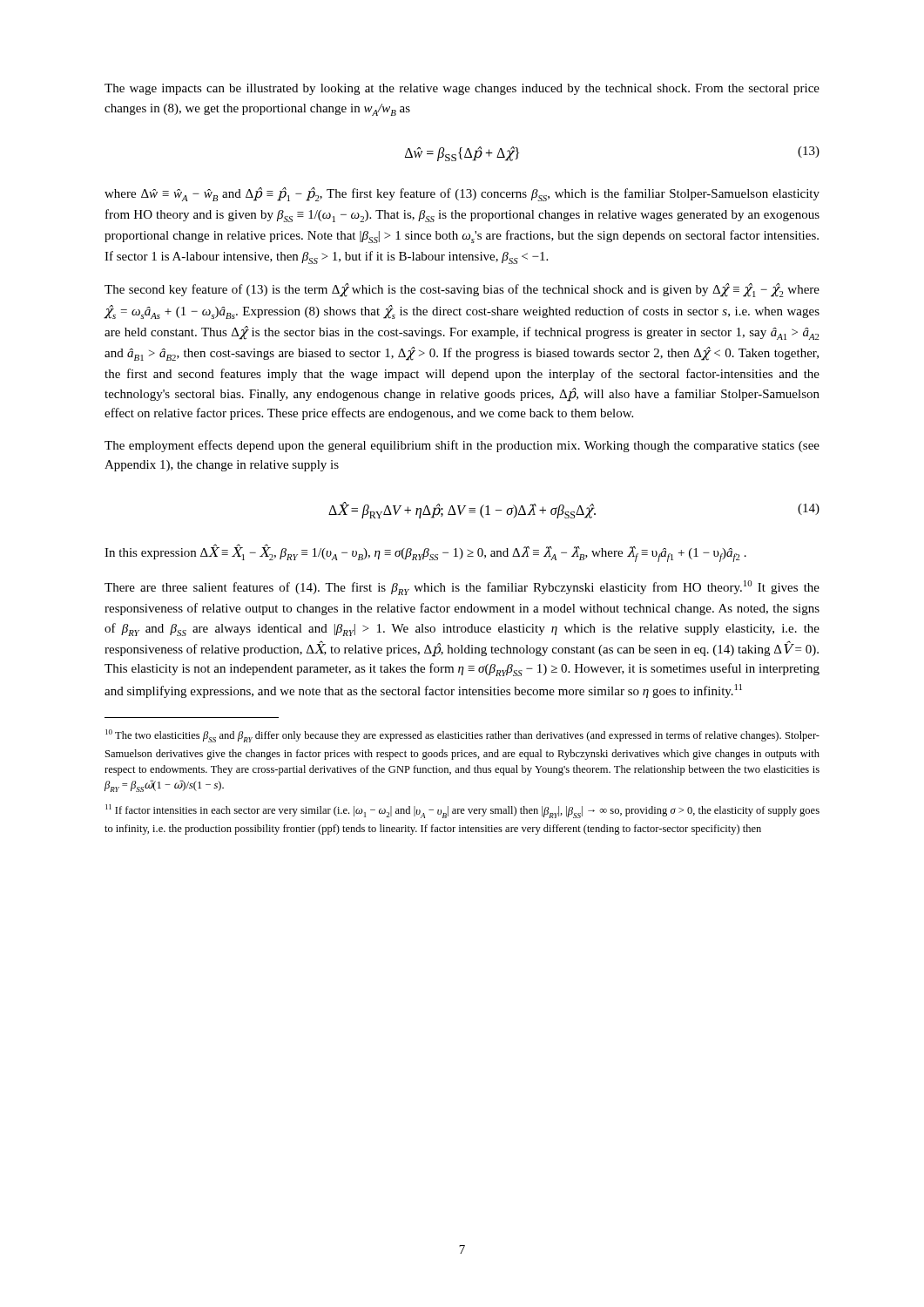Screen dimensions: 1307x924
Task: Point to the block beginning "11 If factor"
Action: (x=462, y=819)
